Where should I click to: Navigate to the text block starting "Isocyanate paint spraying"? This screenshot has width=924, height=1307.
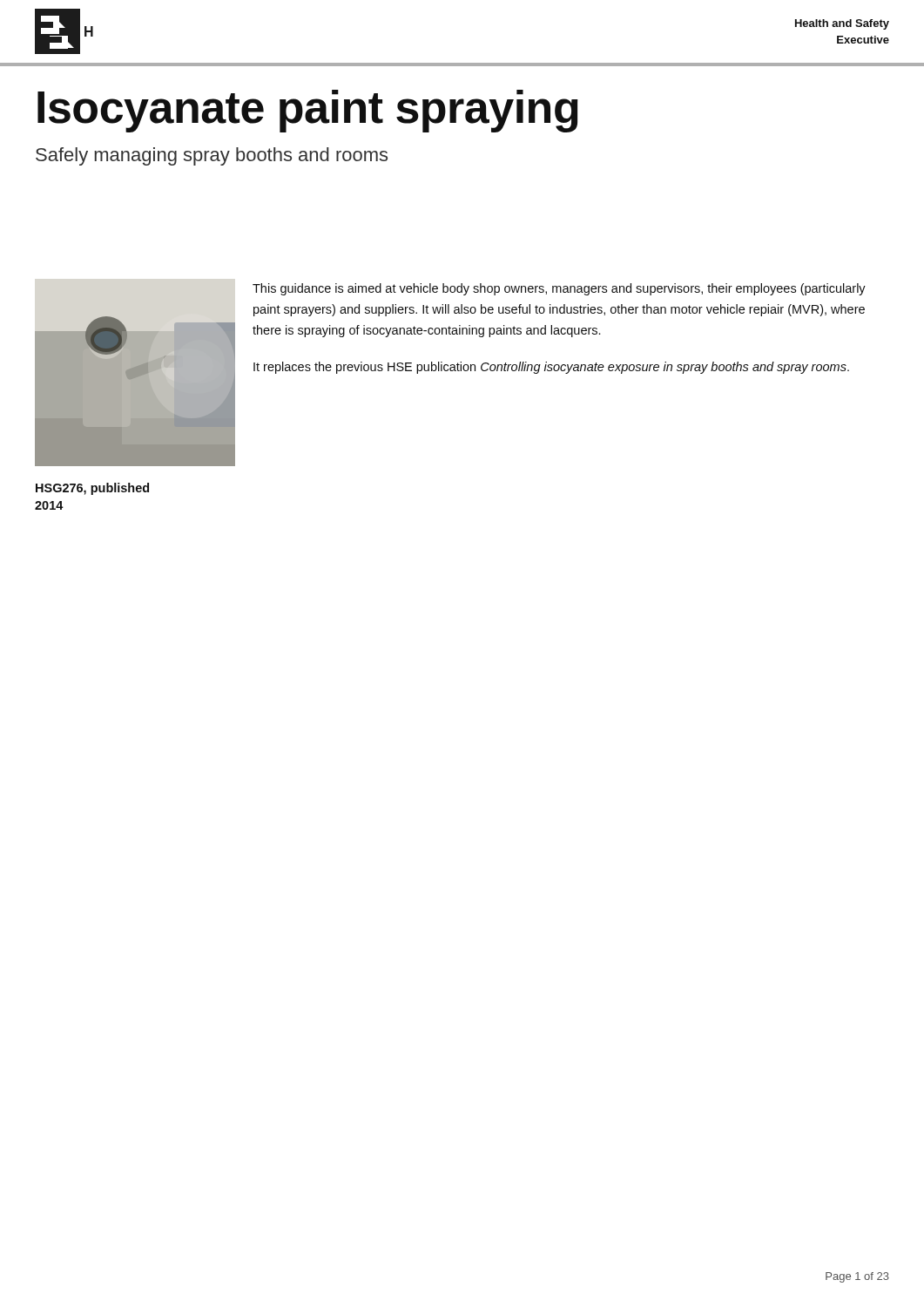click(x=462, y=108)
